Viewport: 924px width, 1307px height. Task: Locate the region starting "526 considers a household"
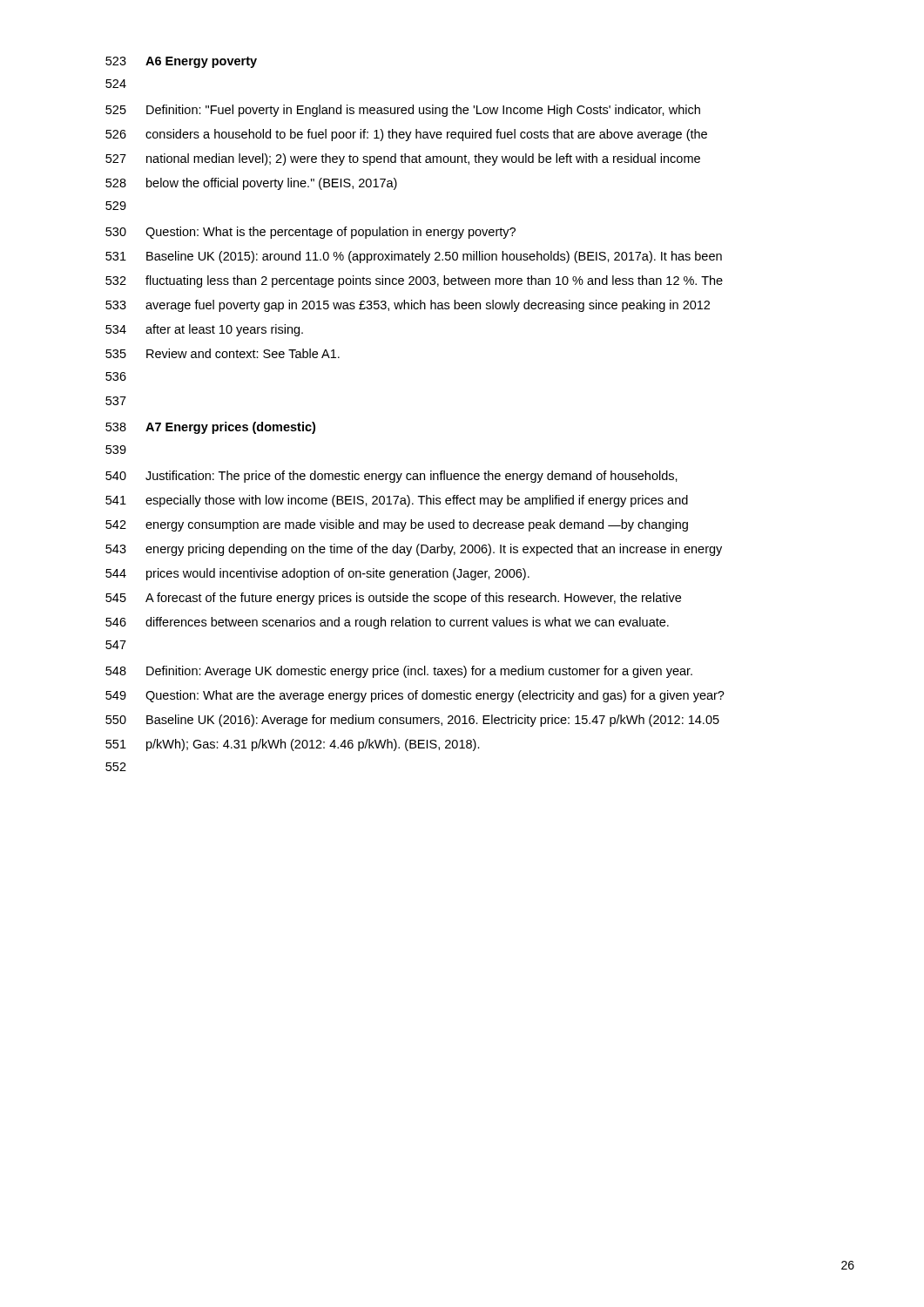(471, 135)
